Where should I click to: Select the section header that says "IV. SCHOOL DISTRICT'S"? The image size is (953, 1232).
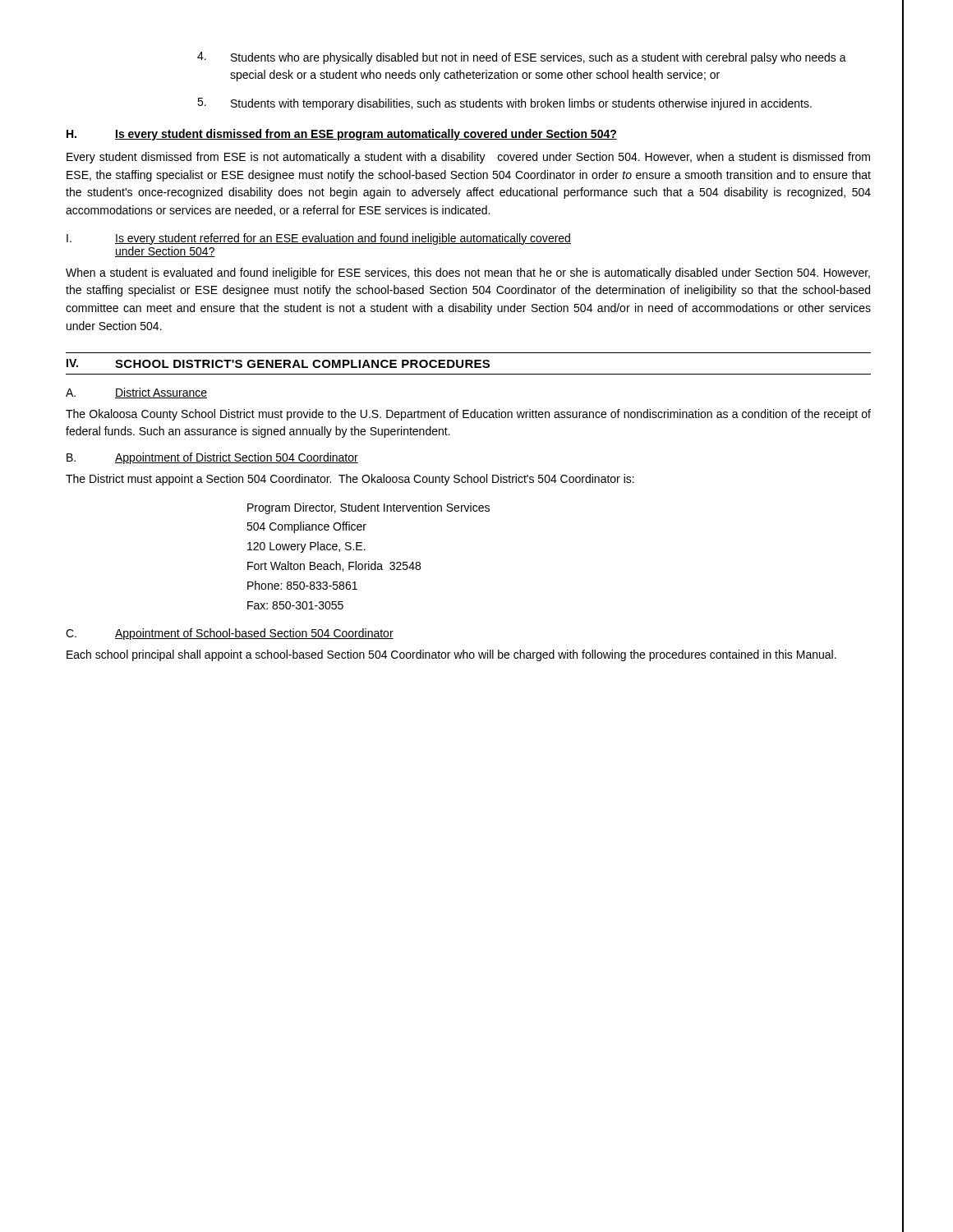click(468, 363)
